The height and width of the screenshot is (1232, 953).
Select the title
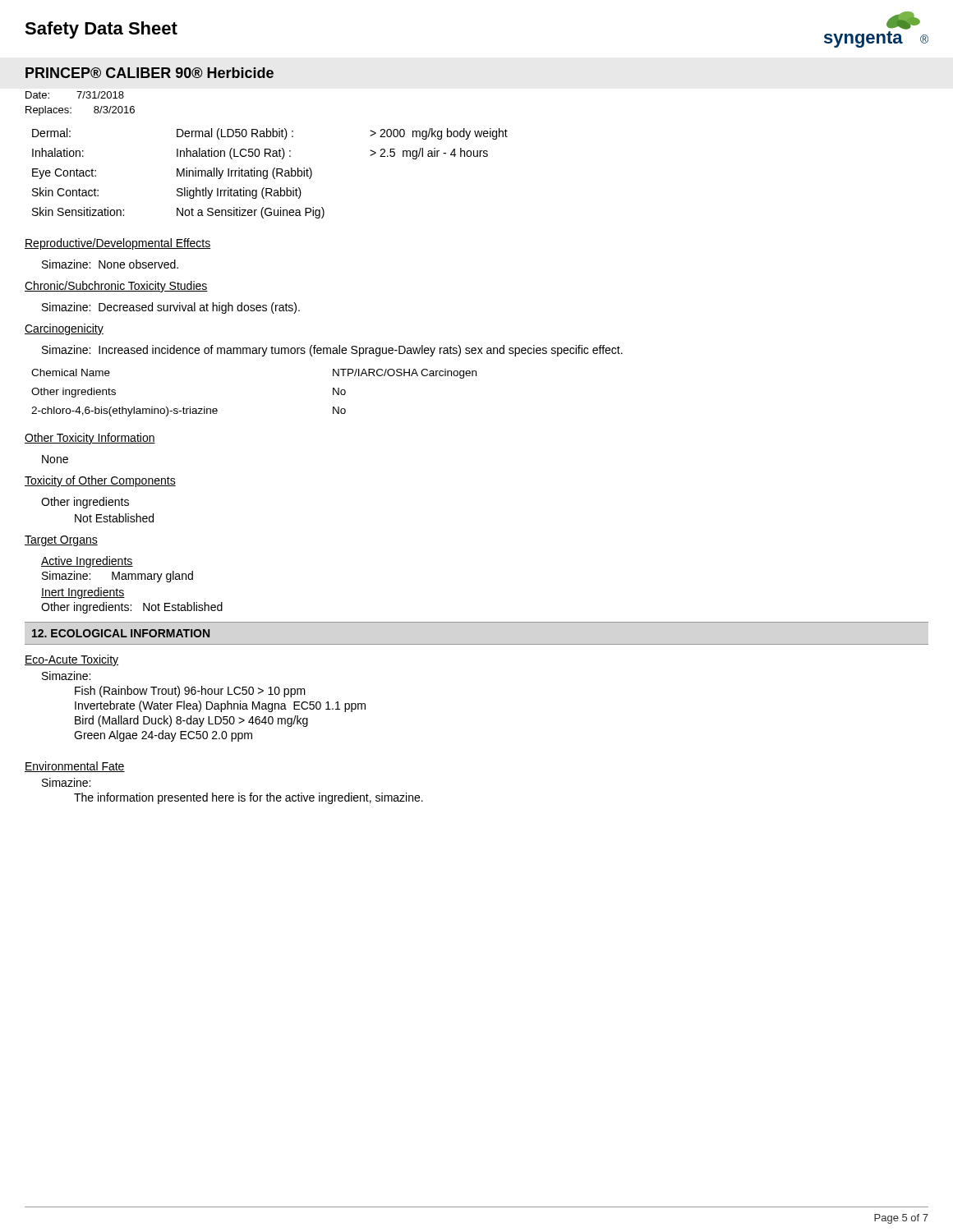coord(101,28)
